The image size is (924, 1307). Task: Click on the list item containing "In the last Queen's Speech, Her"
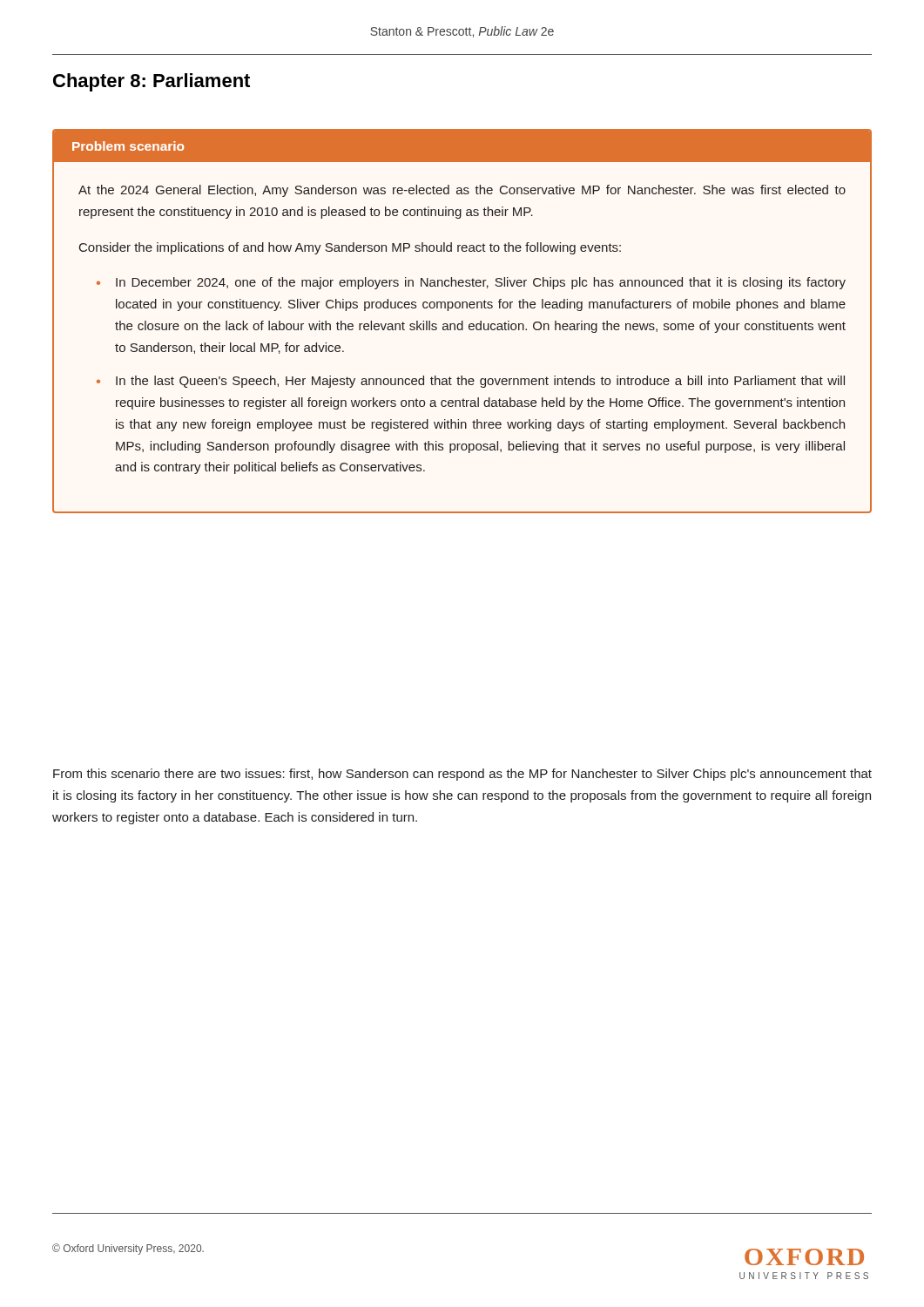480,424
